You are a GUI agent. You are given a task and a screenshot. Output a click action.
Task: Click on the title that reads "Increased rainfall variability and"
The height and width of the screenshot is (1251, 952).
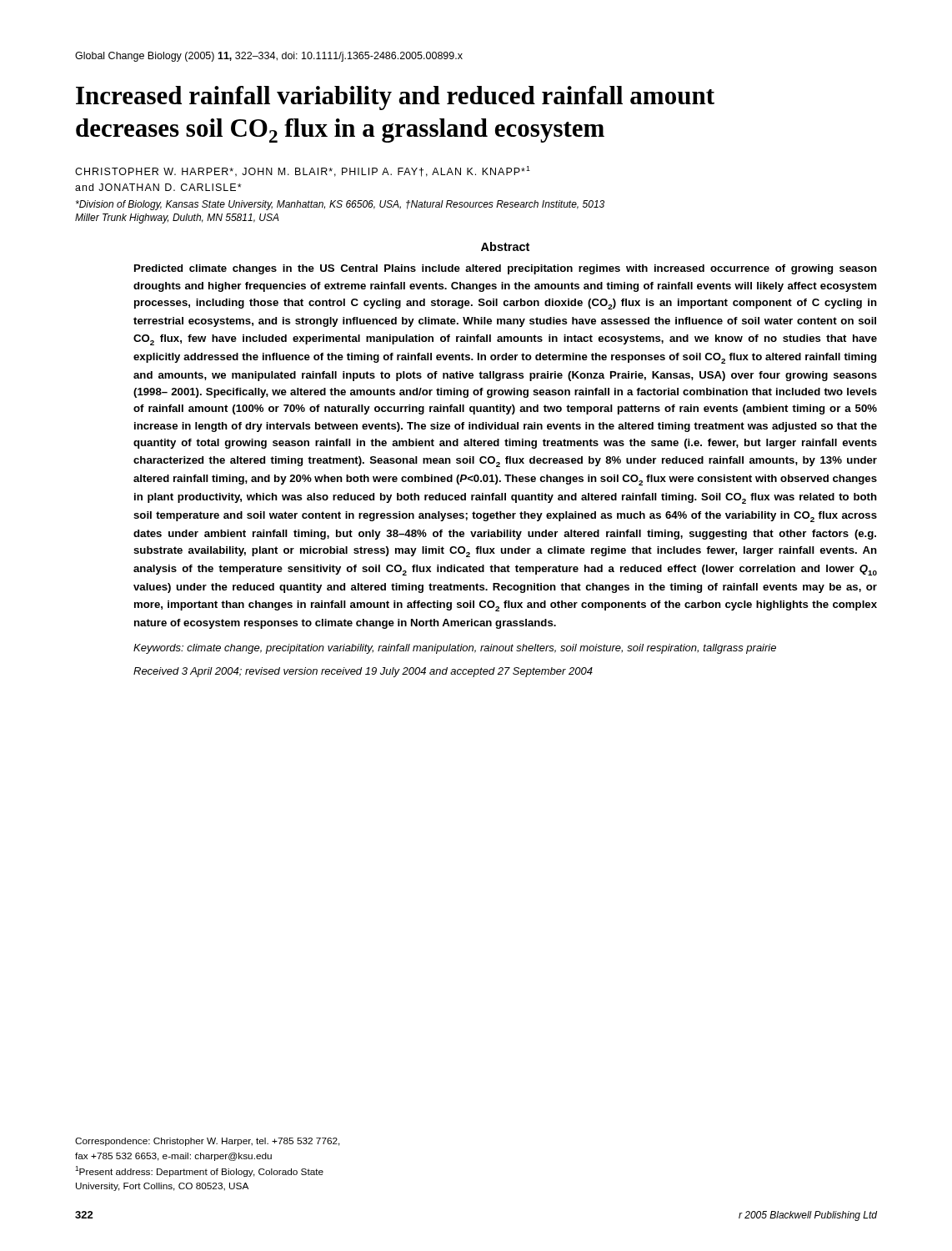click(476, 114)
